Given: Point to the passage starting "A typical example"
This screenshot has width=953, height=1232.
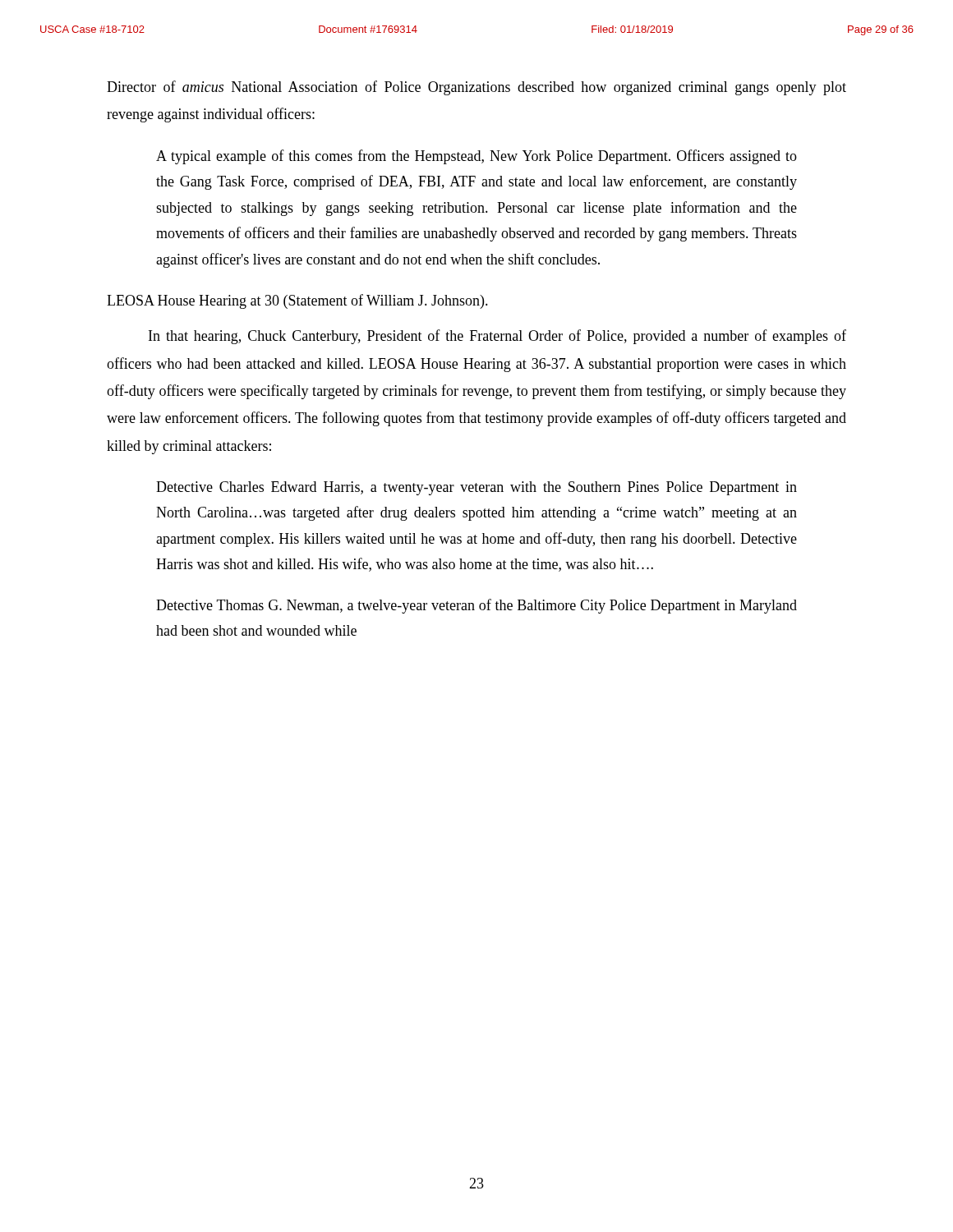Looking at the screenshot, I should tap(476, 207).
